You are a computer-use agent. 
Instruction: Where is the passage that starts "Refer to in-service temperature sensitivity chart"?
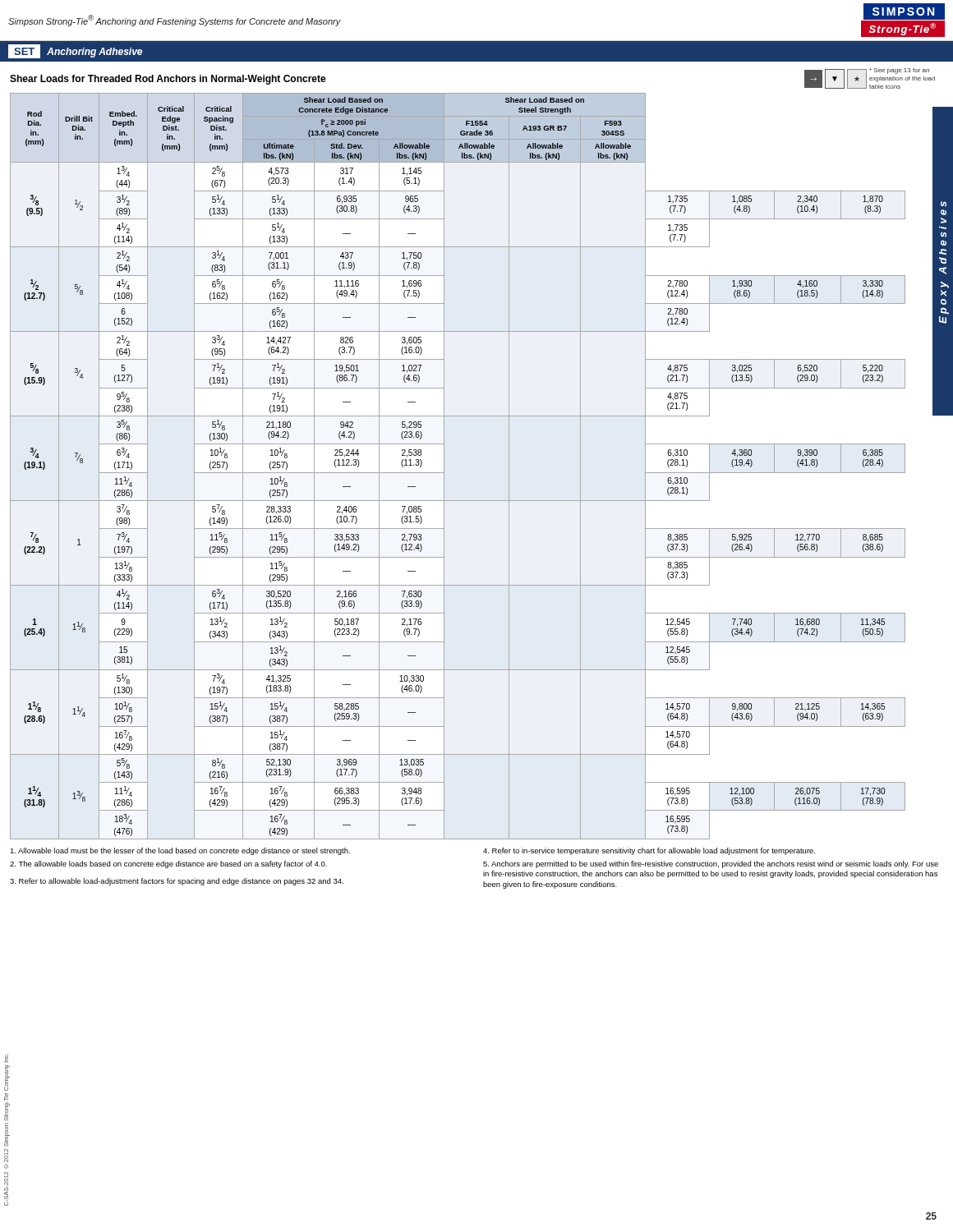pyautogui.click(x=649, y=850)
